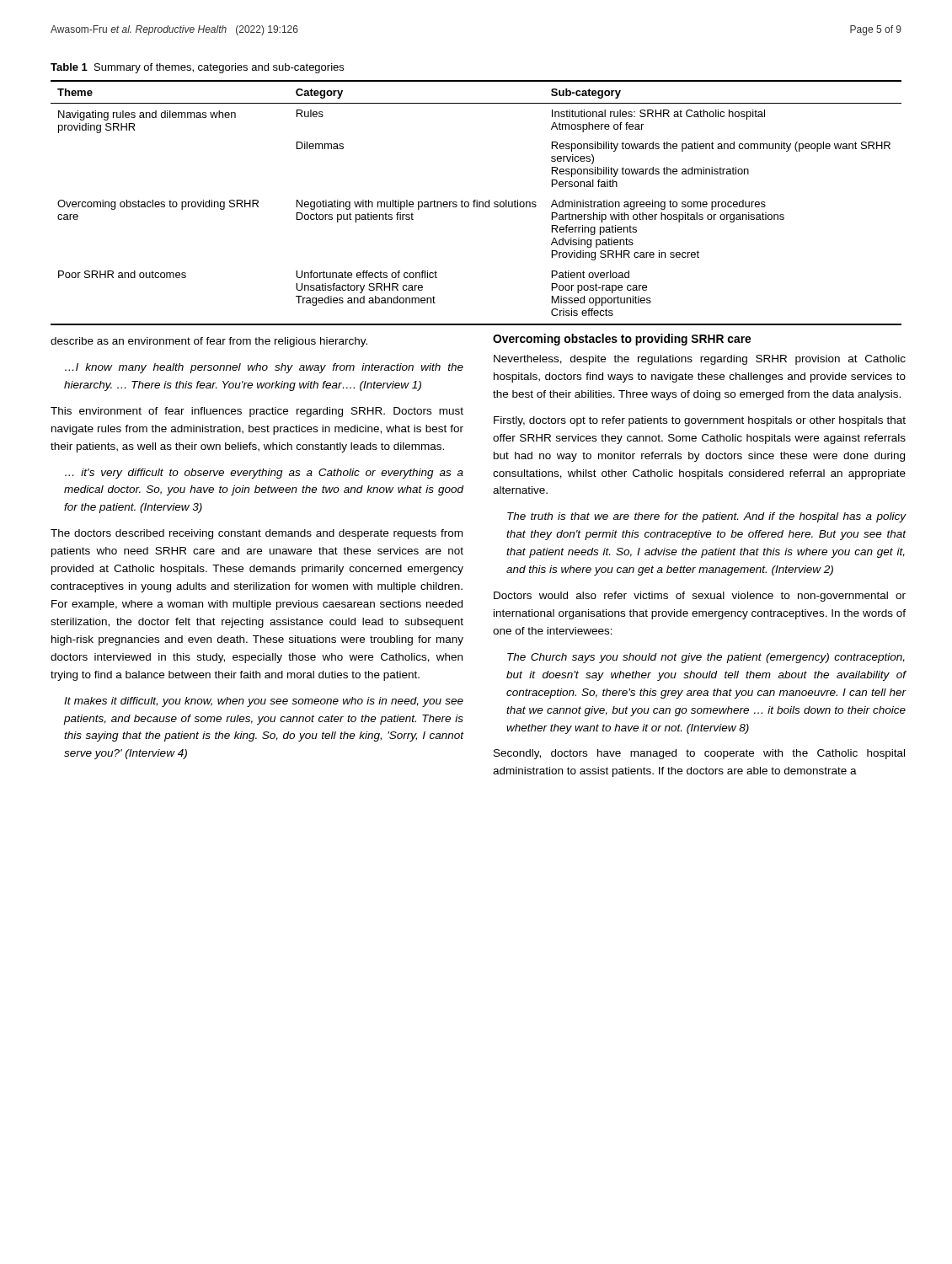The image size is (952, 1264).
Task: Point to the block beginning "describe as an environment of fear from the"
Action: pyautogui.click(x=209, y=341)
